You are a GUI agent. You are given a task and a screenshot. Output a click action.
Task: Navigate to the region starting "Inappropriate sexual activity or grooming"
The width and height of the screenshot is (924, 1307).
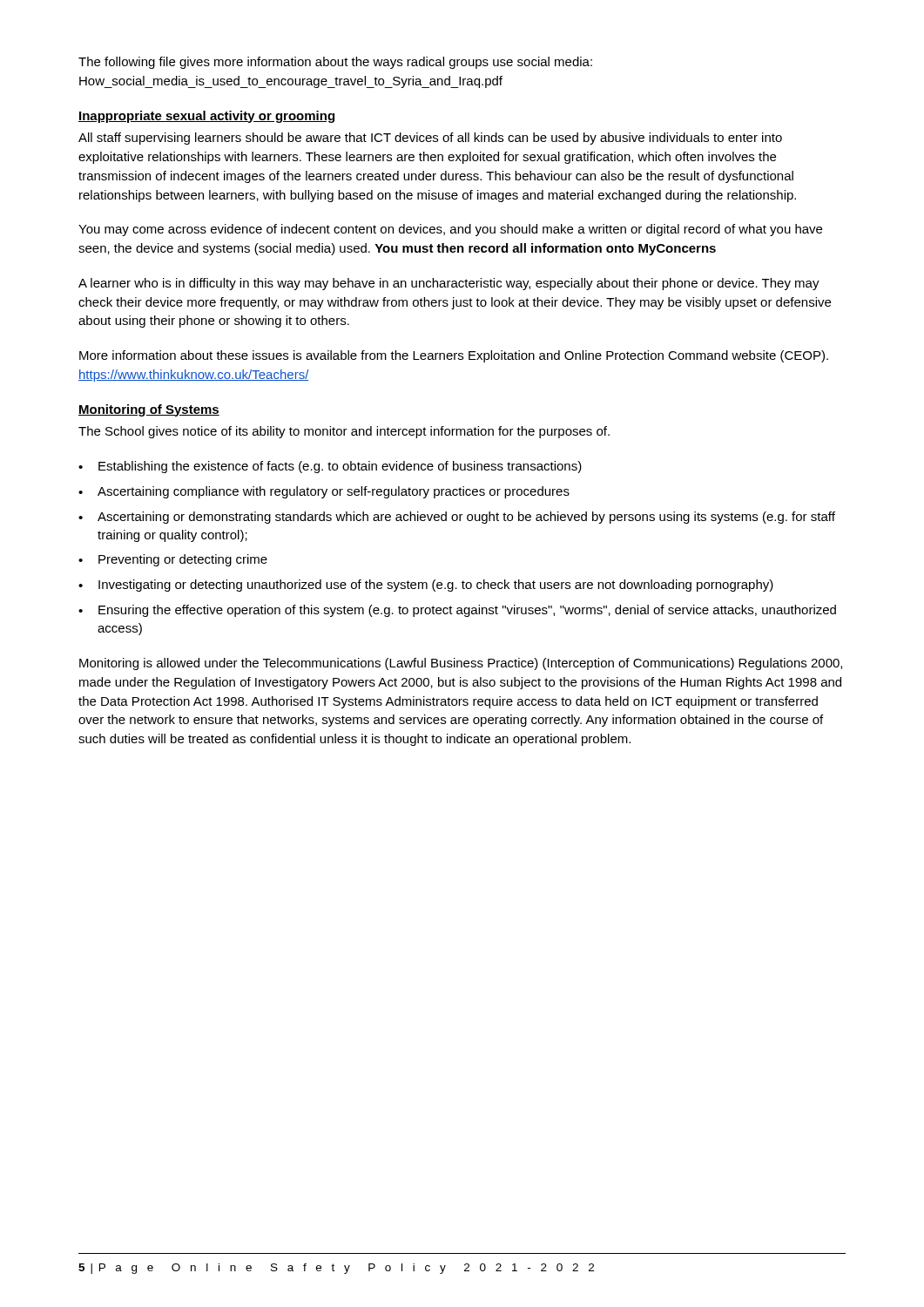pos(207,115)
